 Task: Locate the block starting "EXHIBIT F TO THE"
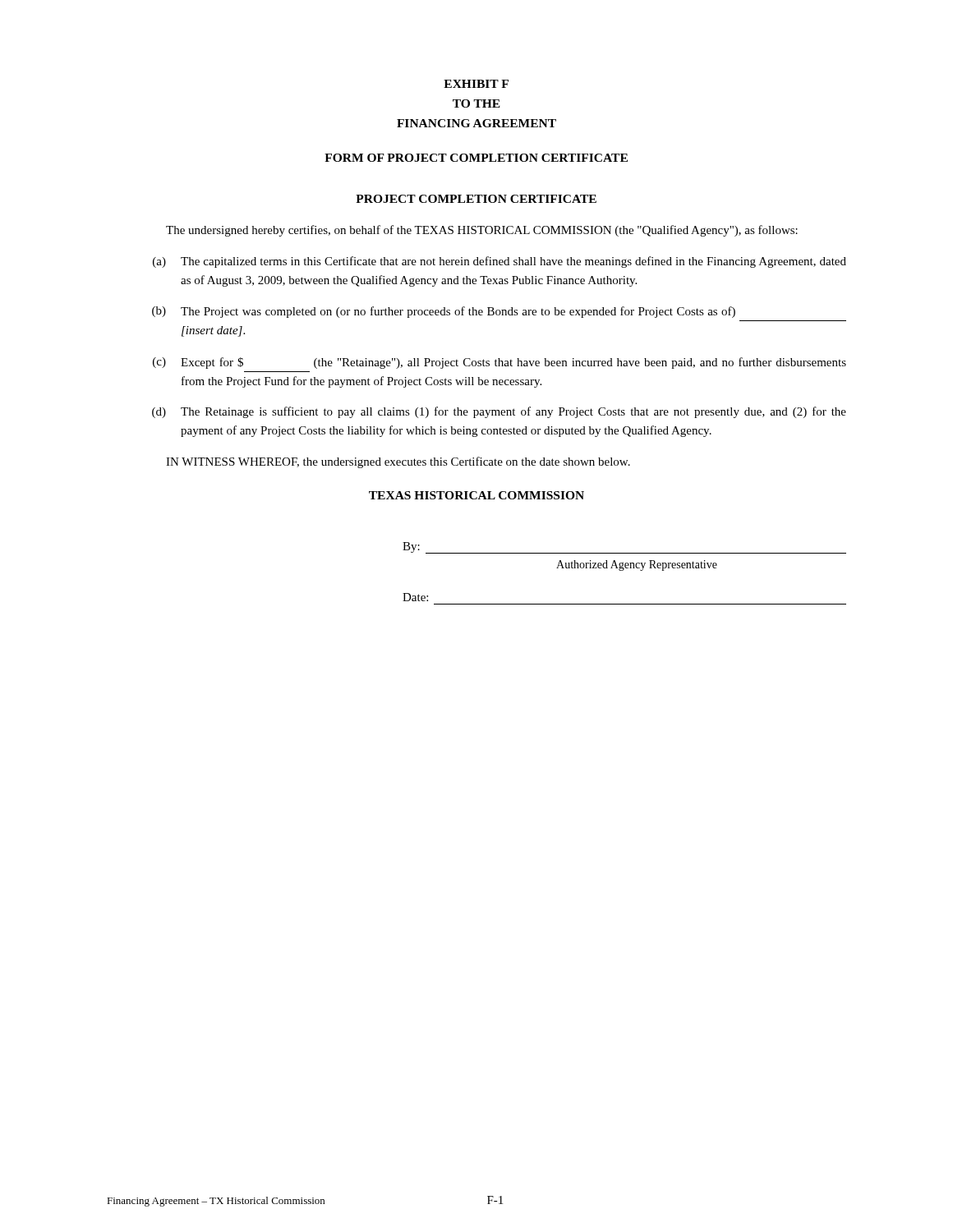tap(476, 103)
